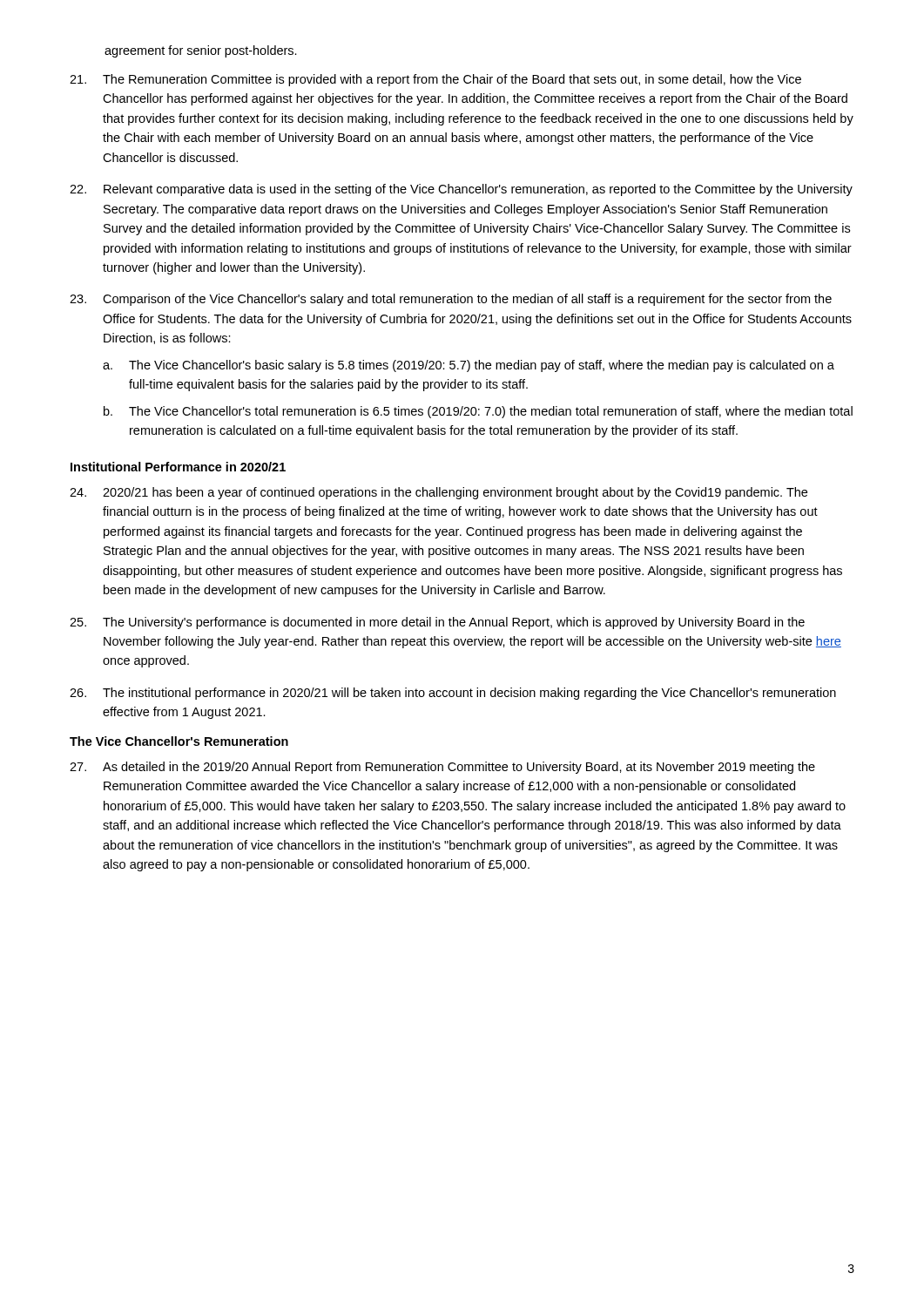
Task: Locate the passage starting "The Vice Chancellor's Remuneration"
Action: click(179, 741)
